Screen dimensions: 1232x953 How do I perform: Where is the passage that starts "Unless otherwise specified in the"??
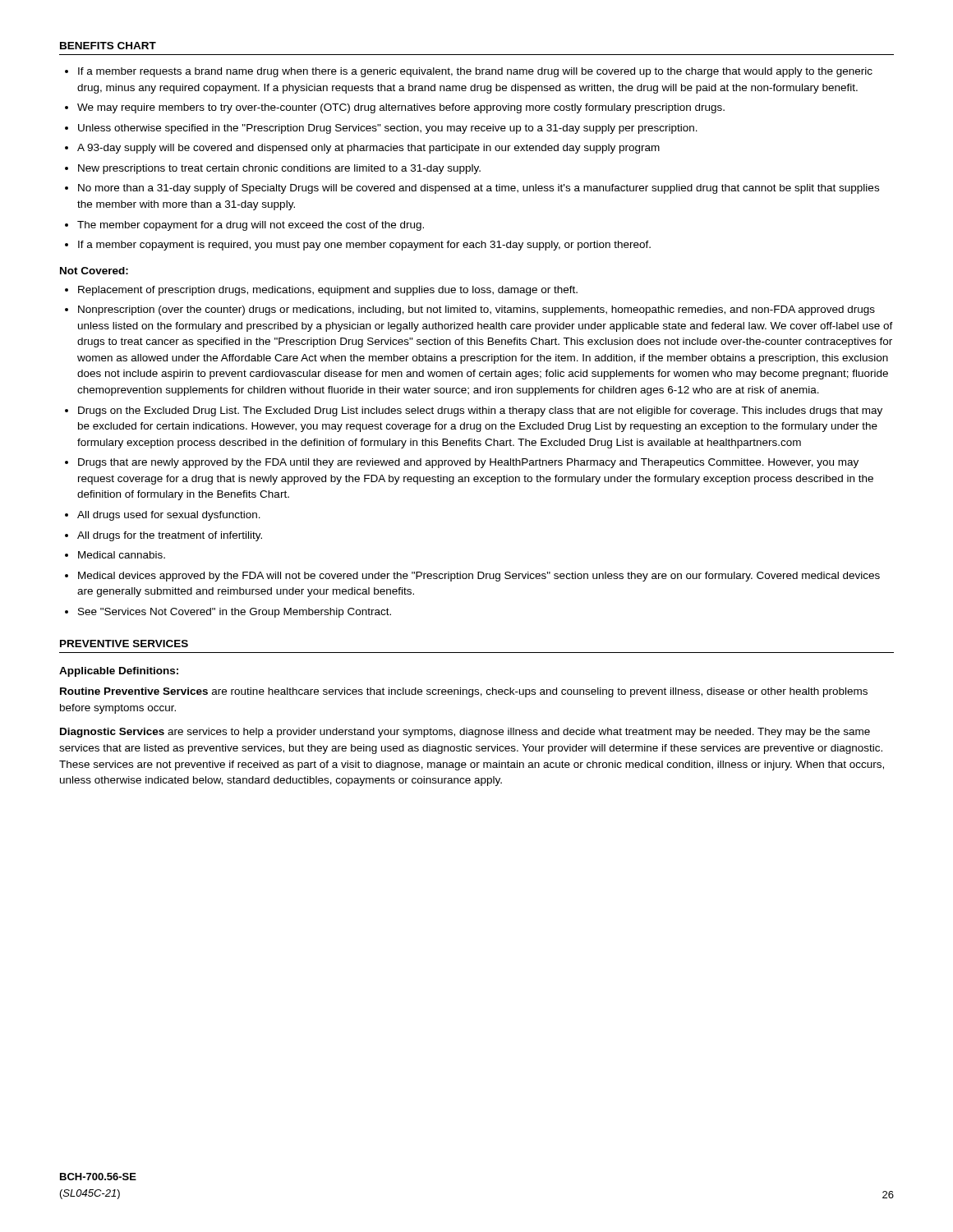(x=388, y=128)
